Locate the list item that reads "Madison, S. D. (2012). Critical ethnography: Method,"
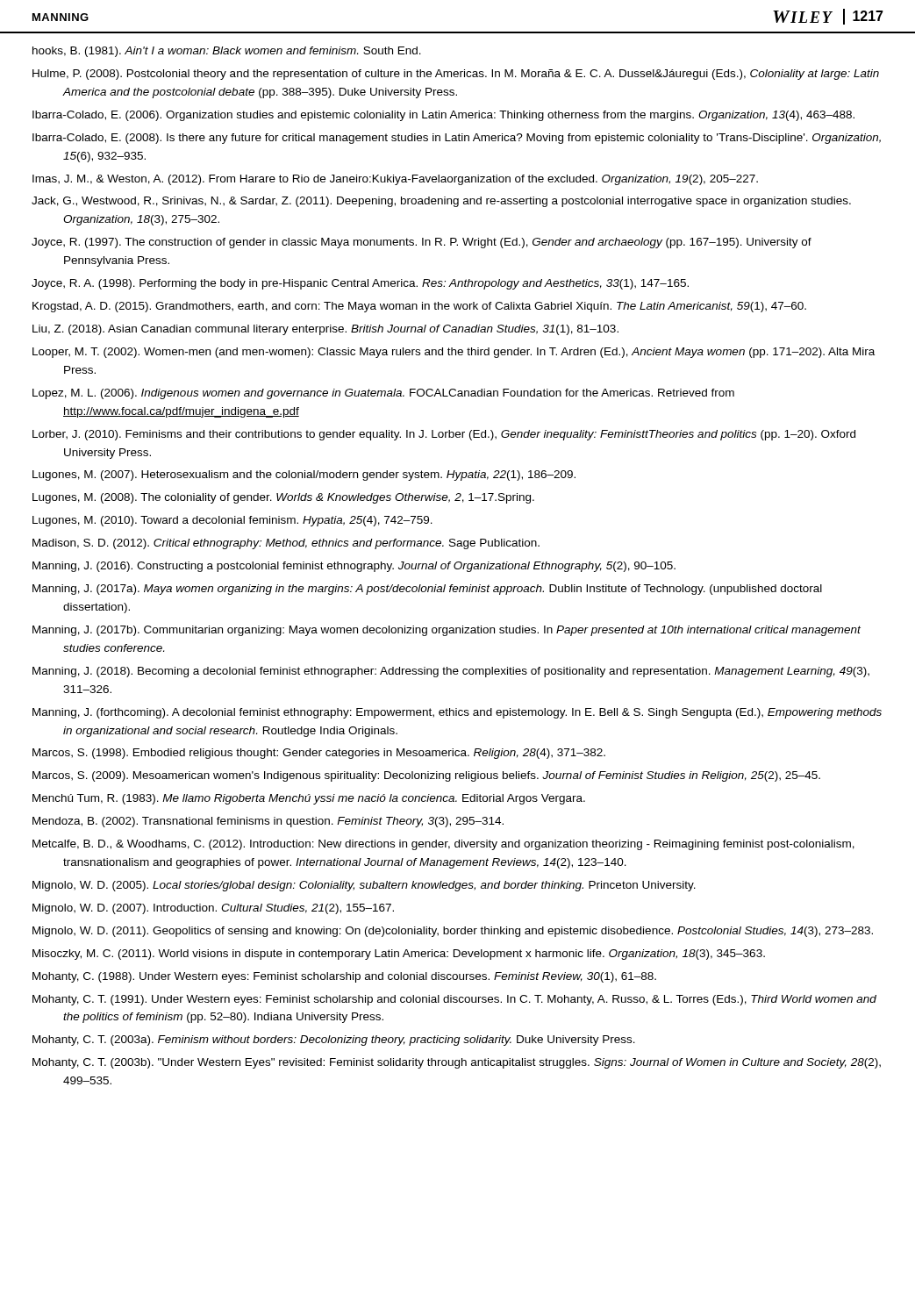 tap(286, 543)
